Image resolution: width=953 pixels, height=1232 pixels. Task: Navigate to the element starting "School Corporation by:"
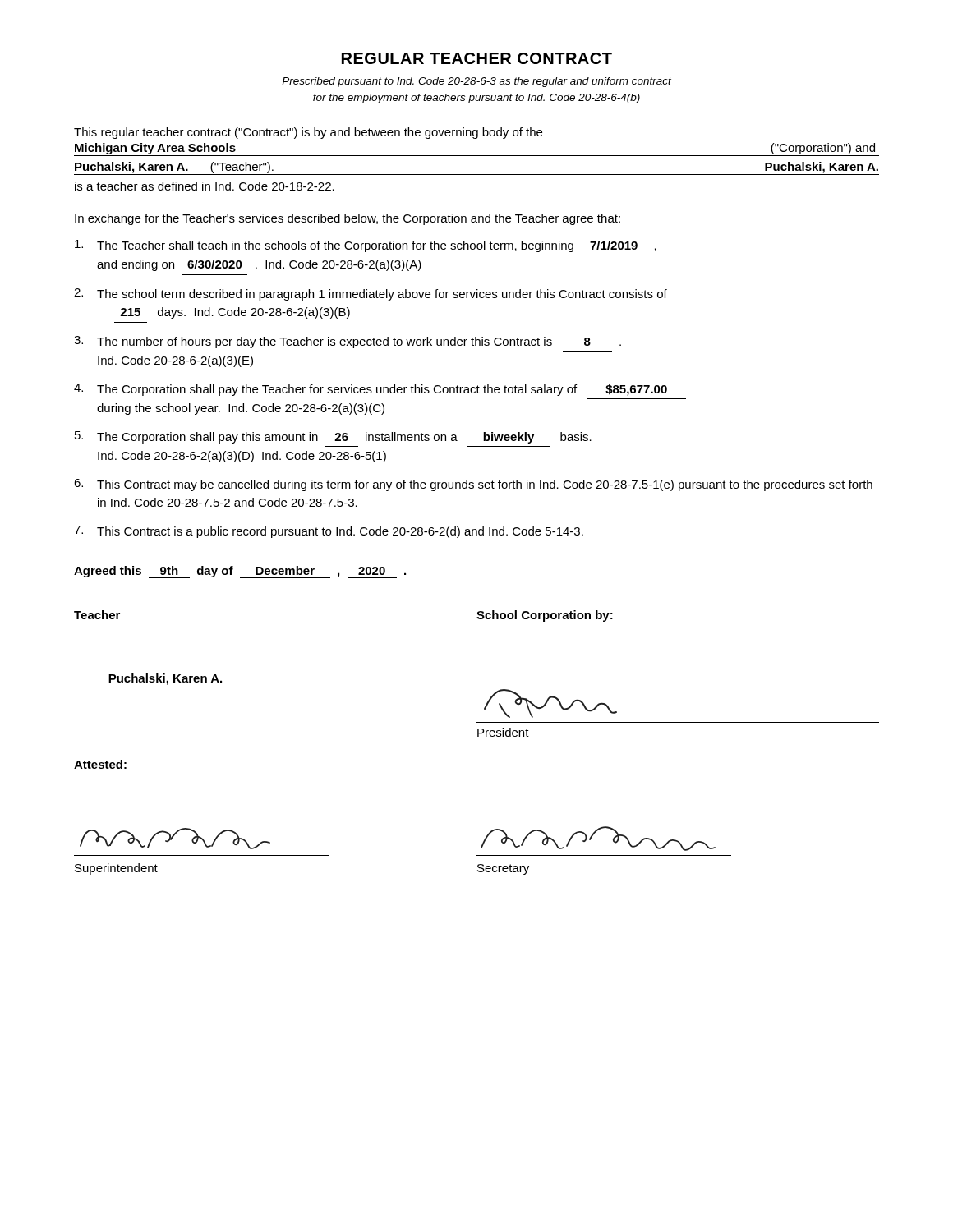coord(545,615)
